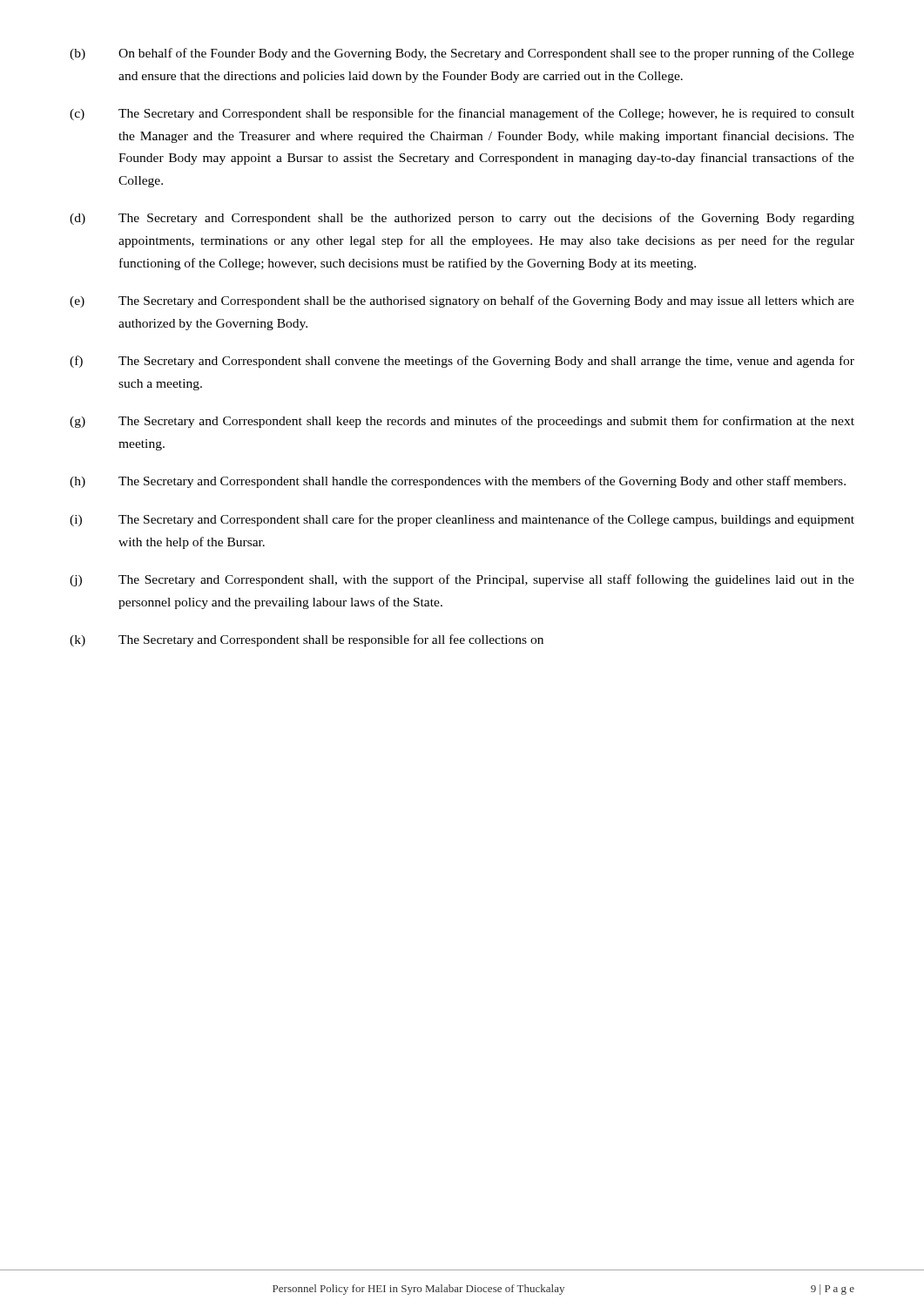Click the passage that begins "(f) The Secretary and Correspondent shall convene the"
This screenshot has height=1307, width=924.
click(x=462, y=372)
